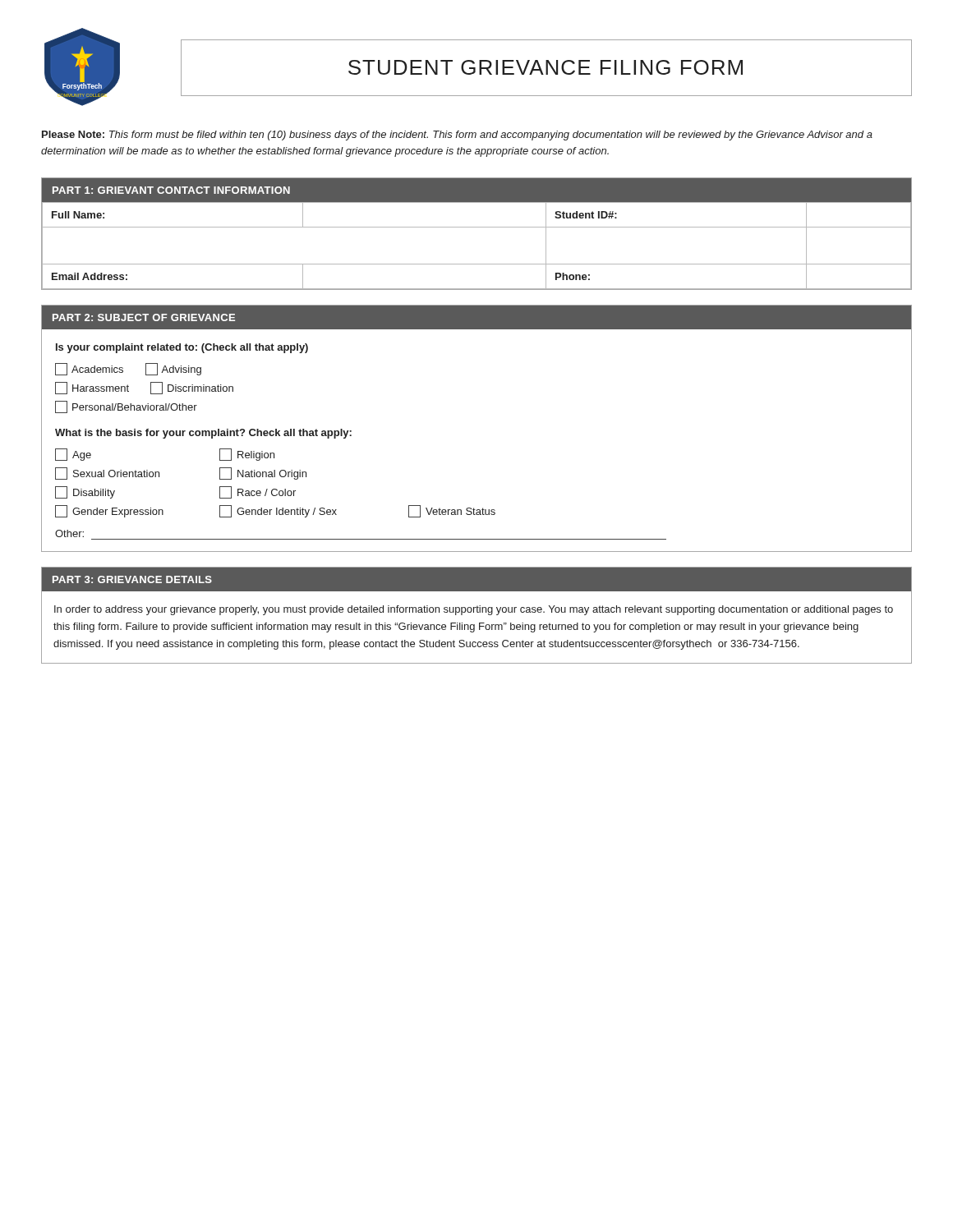
Task: Find the text block containing "Please Note: This form"
Action: pyautogui.click(x=457, y=143)
